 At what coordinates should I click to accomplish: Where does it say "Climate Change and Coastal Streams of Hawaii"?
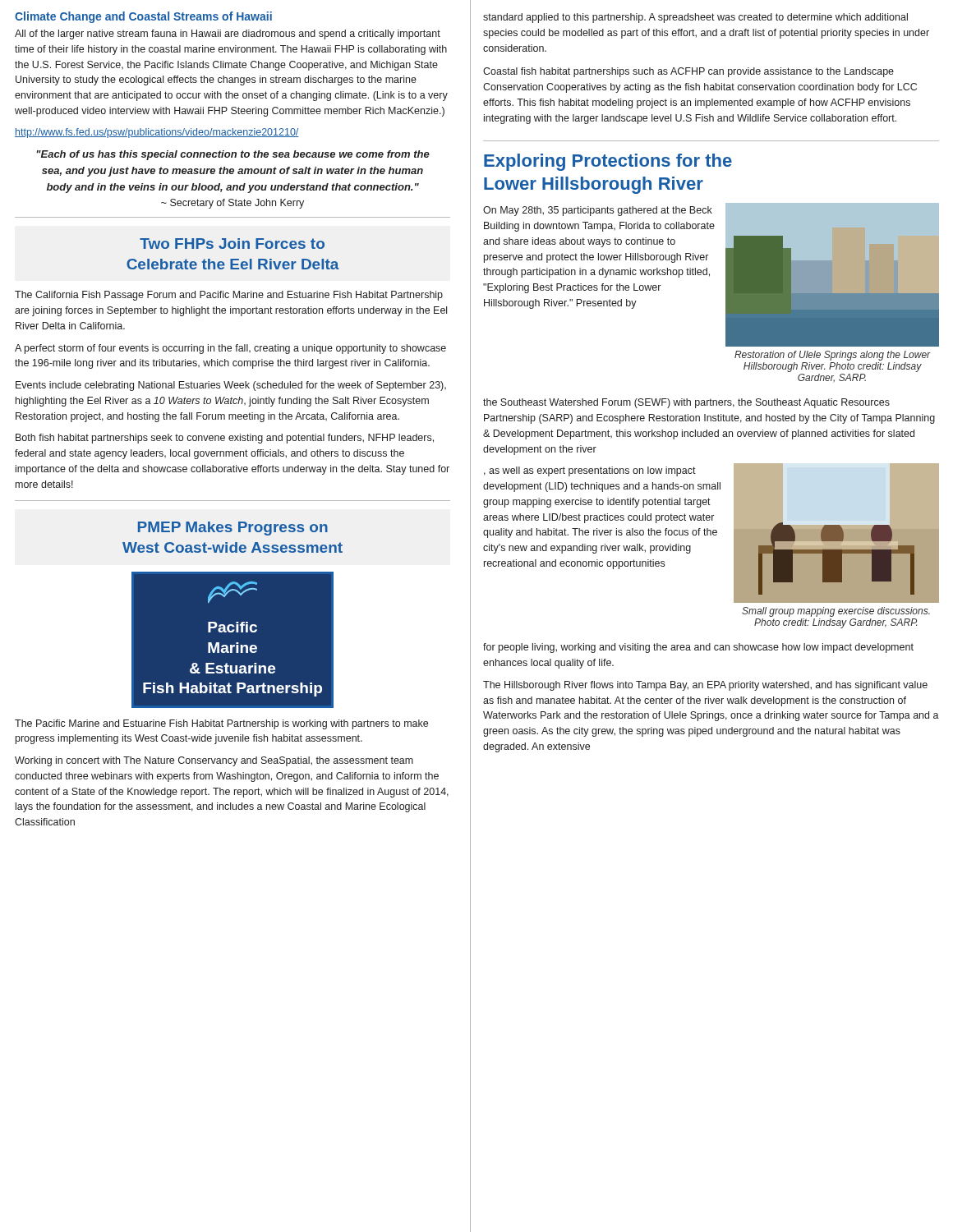click(x=144, y=16)
